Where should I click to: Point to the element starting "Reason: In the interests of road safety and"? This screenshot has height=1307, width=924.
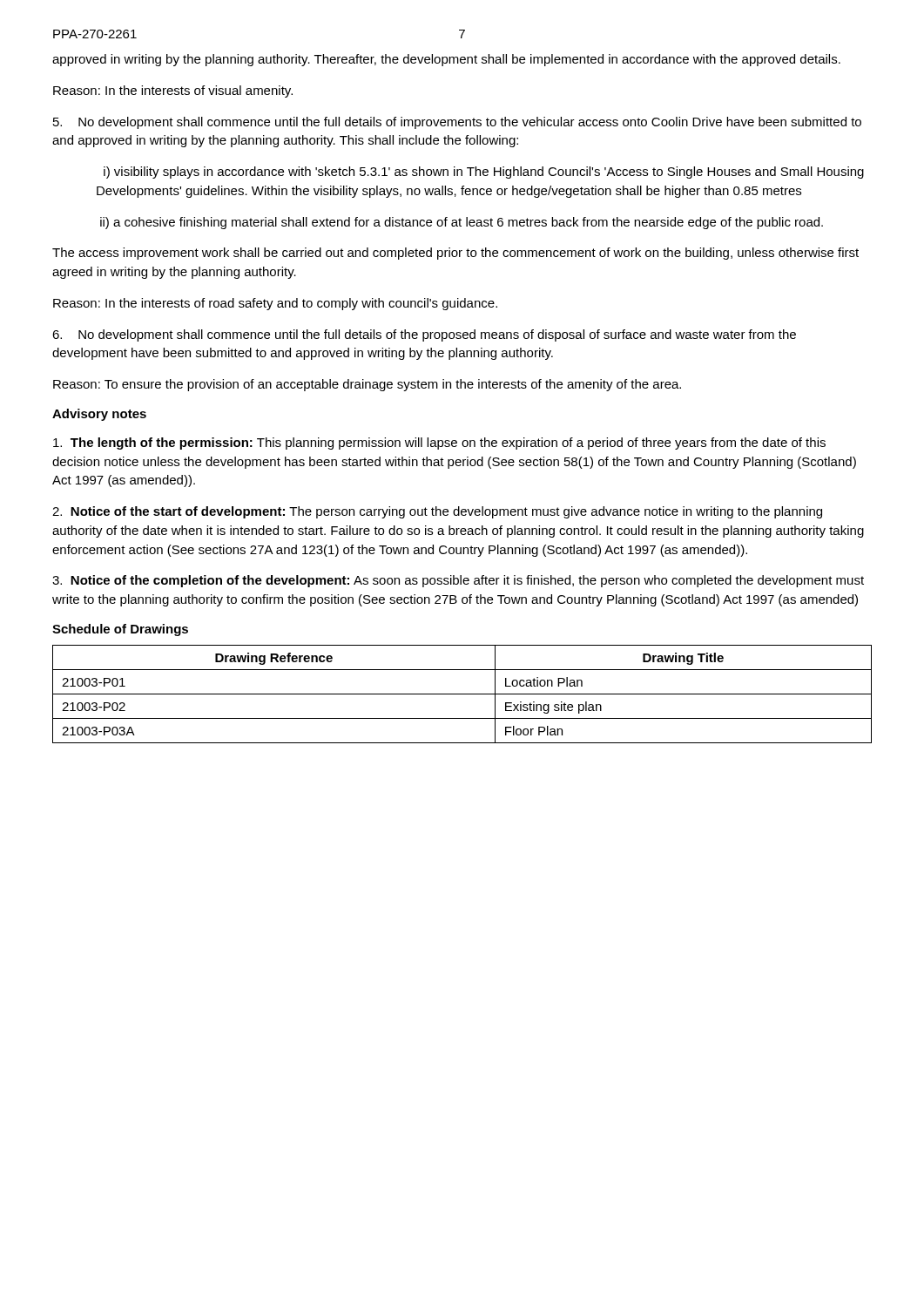click(x=462, y=303)
